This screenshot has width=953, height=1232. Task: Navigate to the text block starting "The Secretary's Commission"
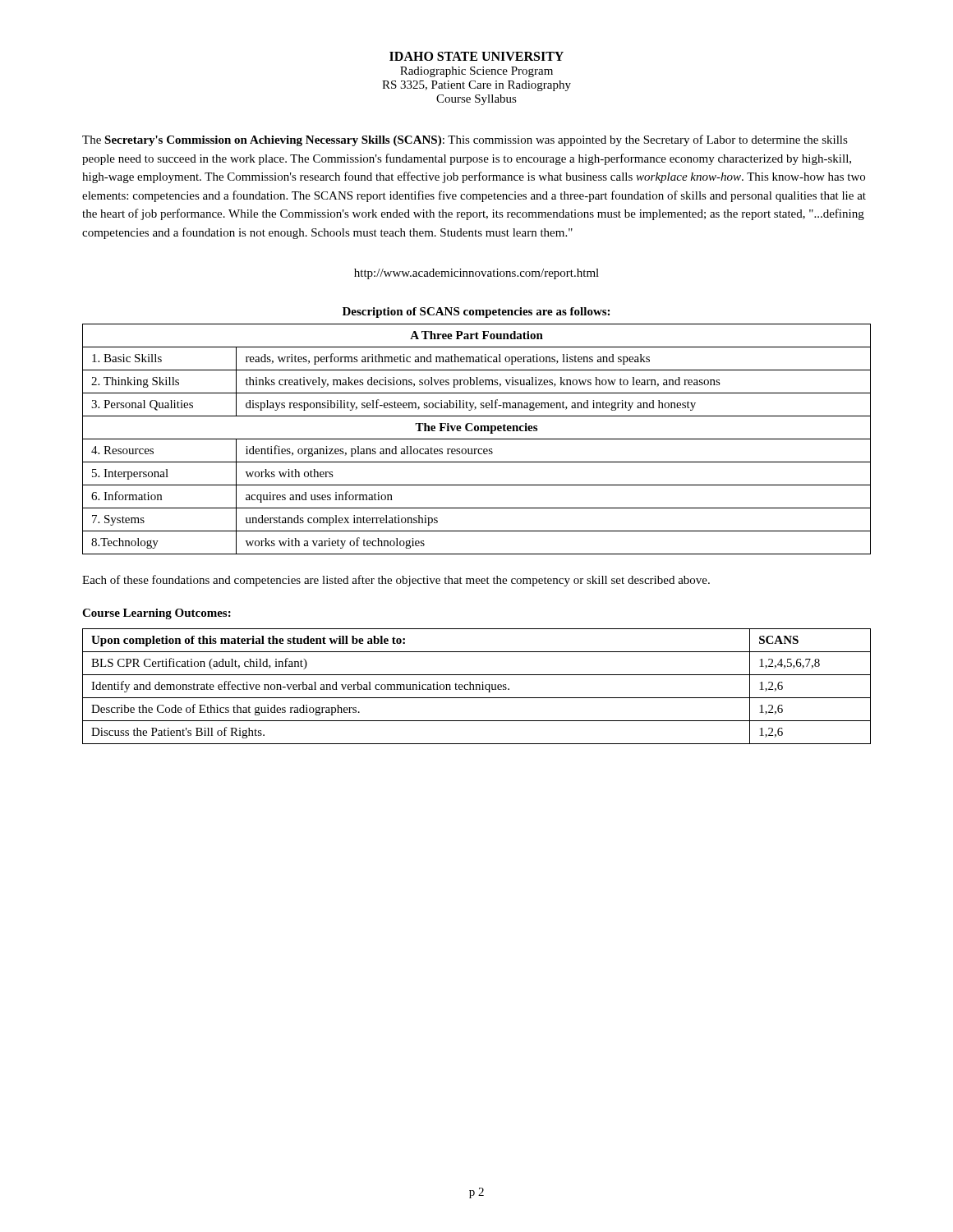tap(474, 186)
